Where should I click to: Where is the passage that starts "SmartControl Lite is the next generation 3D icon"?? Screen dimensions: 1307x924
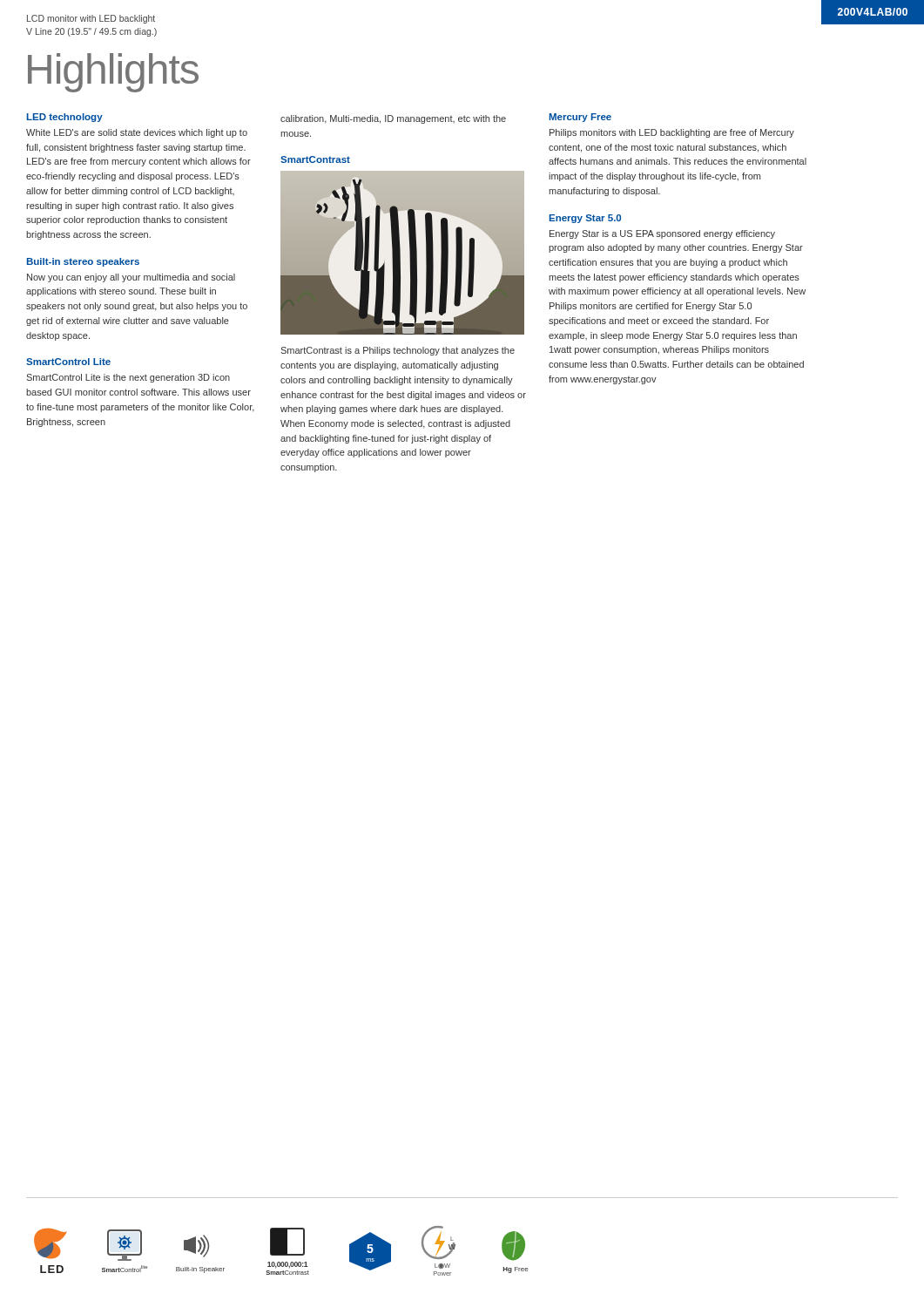tap(140, 399)
